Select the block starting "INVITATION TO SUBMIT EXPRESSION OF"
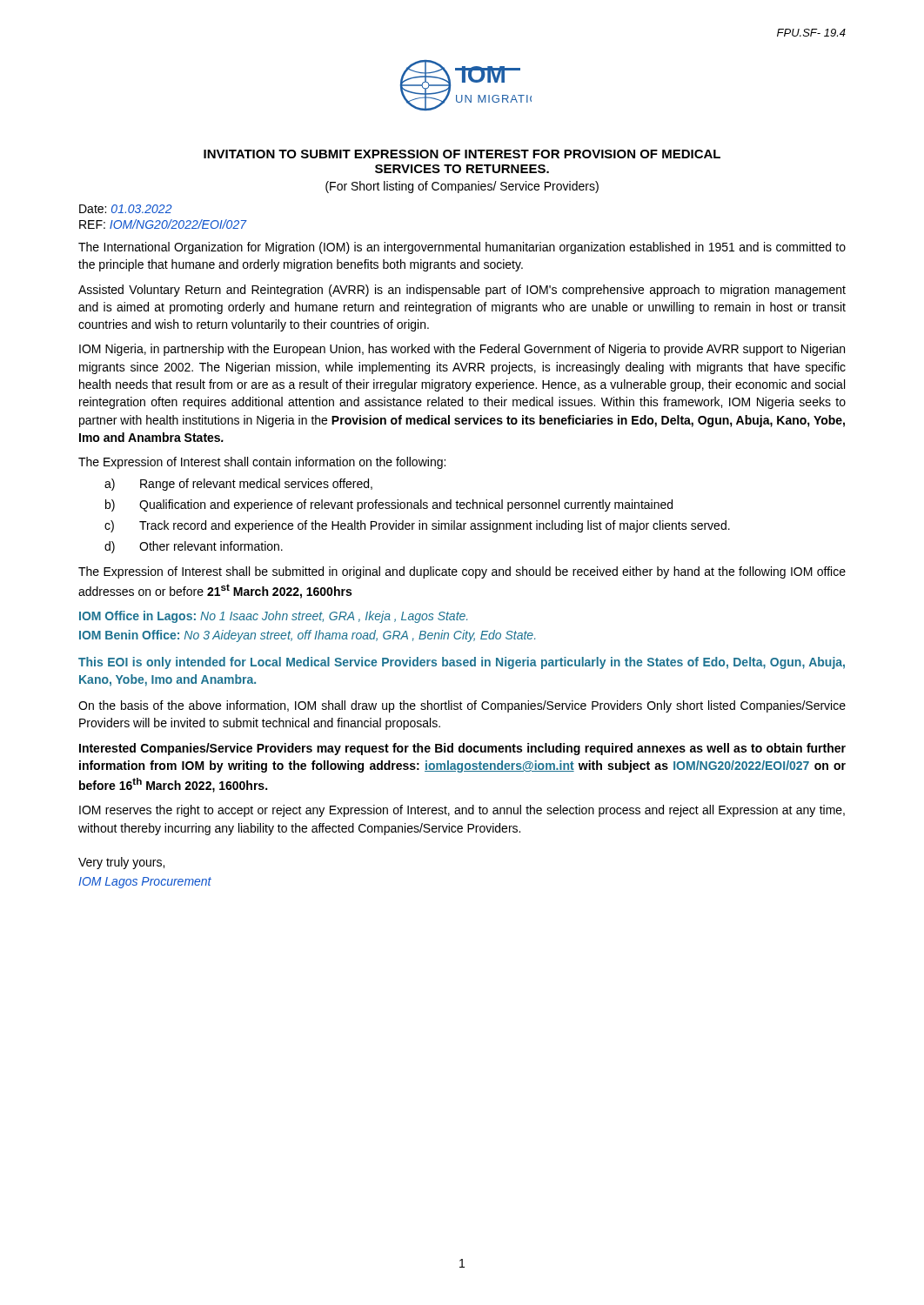Viewport: 924px width, 1305px height. [x=462, y=161]
